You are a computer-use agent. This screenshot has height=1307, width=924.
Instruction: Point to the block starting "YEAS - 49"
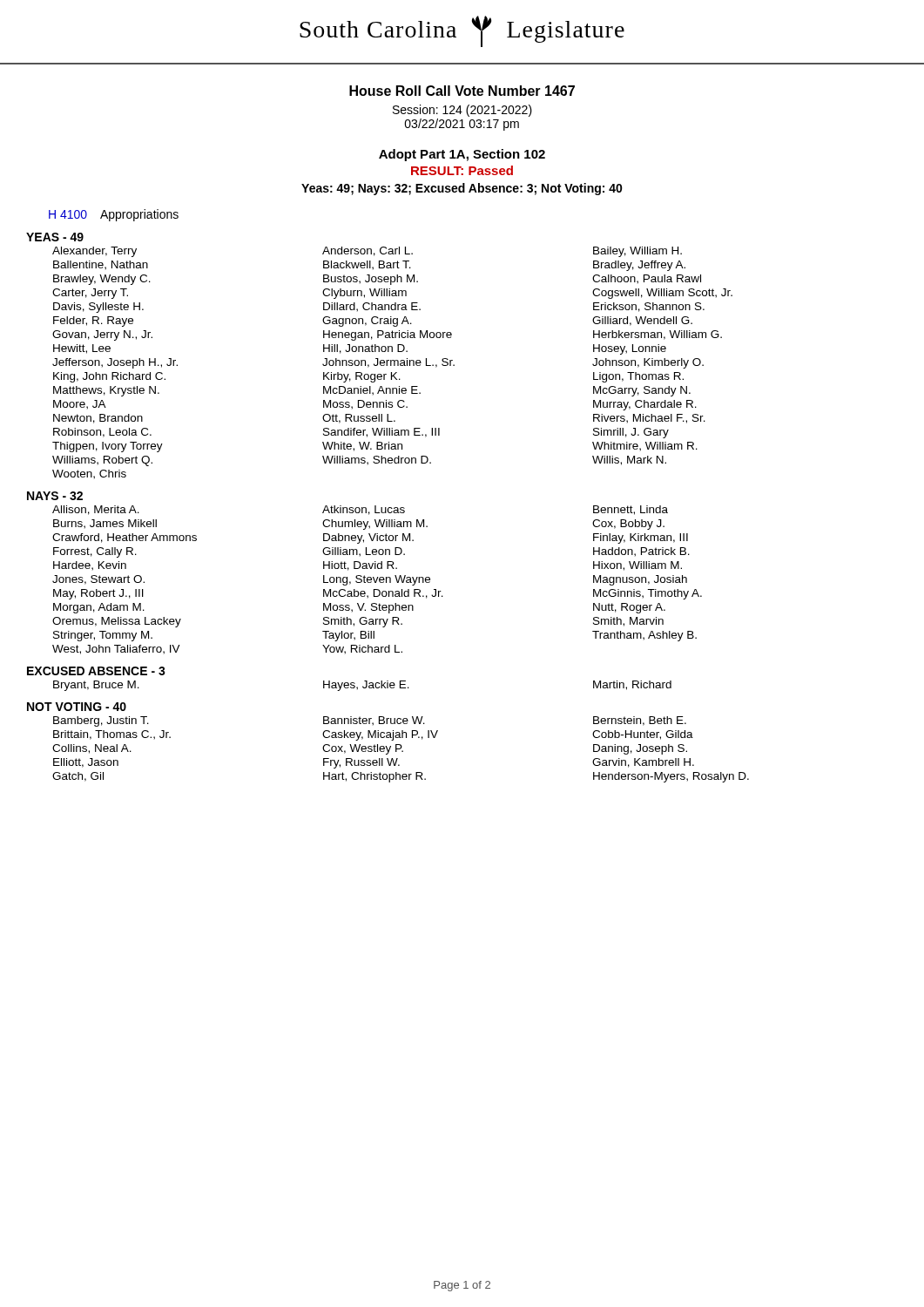[x=55, y=237]
